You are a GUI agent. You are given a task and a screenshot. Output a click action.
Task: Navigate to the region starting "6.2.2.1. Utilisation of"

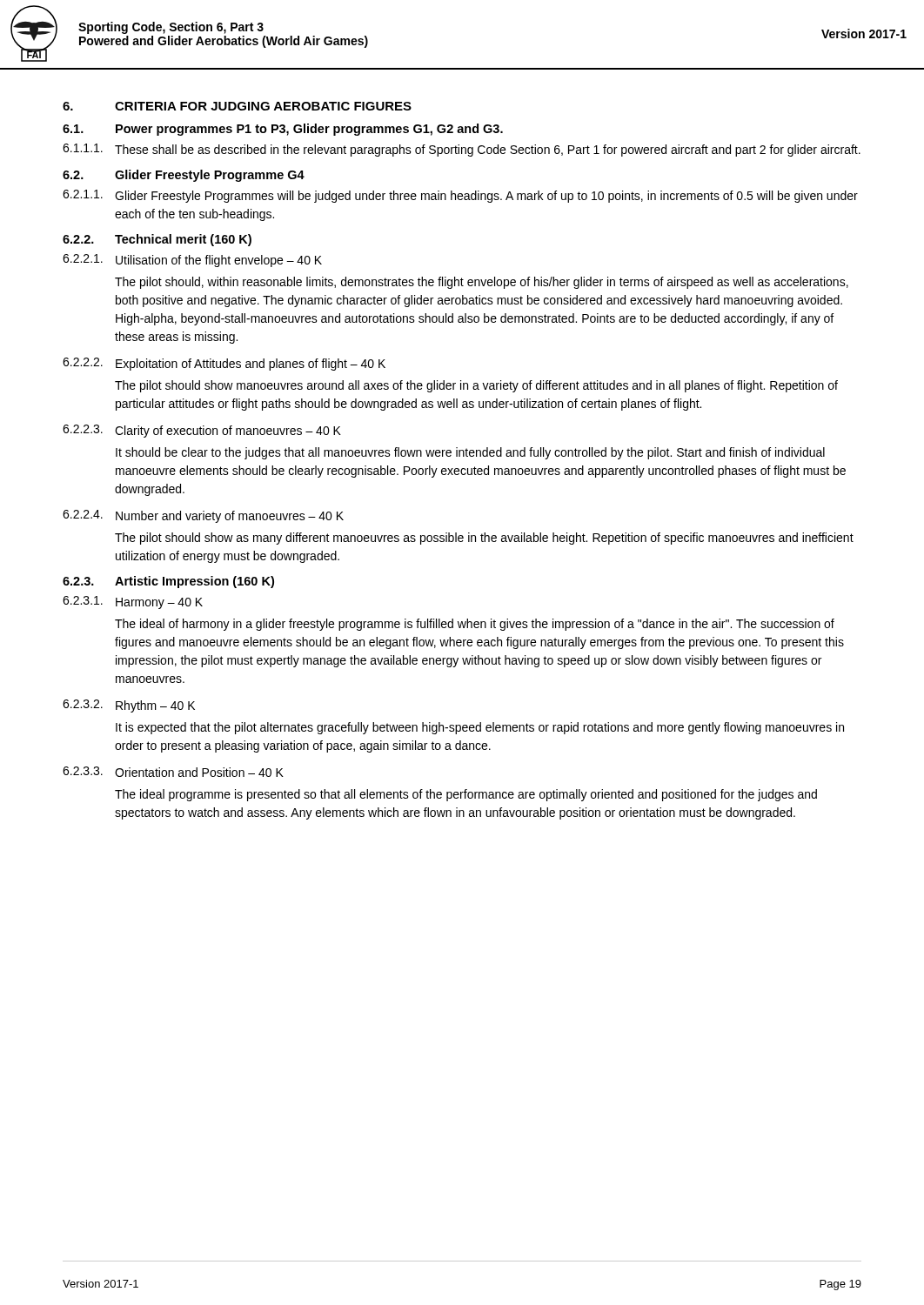[462, 299]
